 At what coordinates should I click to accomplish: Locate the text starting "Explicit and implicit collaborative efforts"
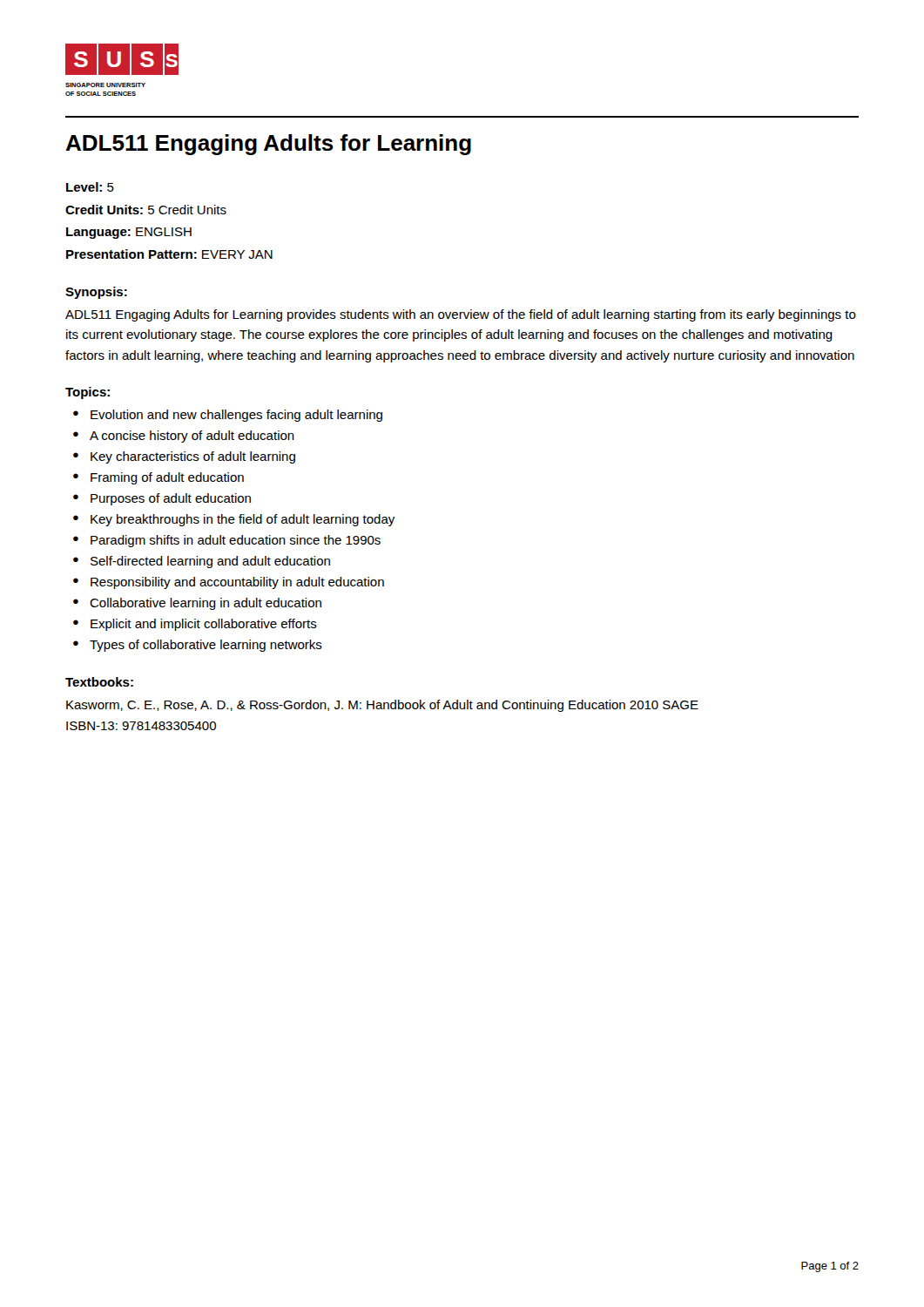click(x=203, y=623)
